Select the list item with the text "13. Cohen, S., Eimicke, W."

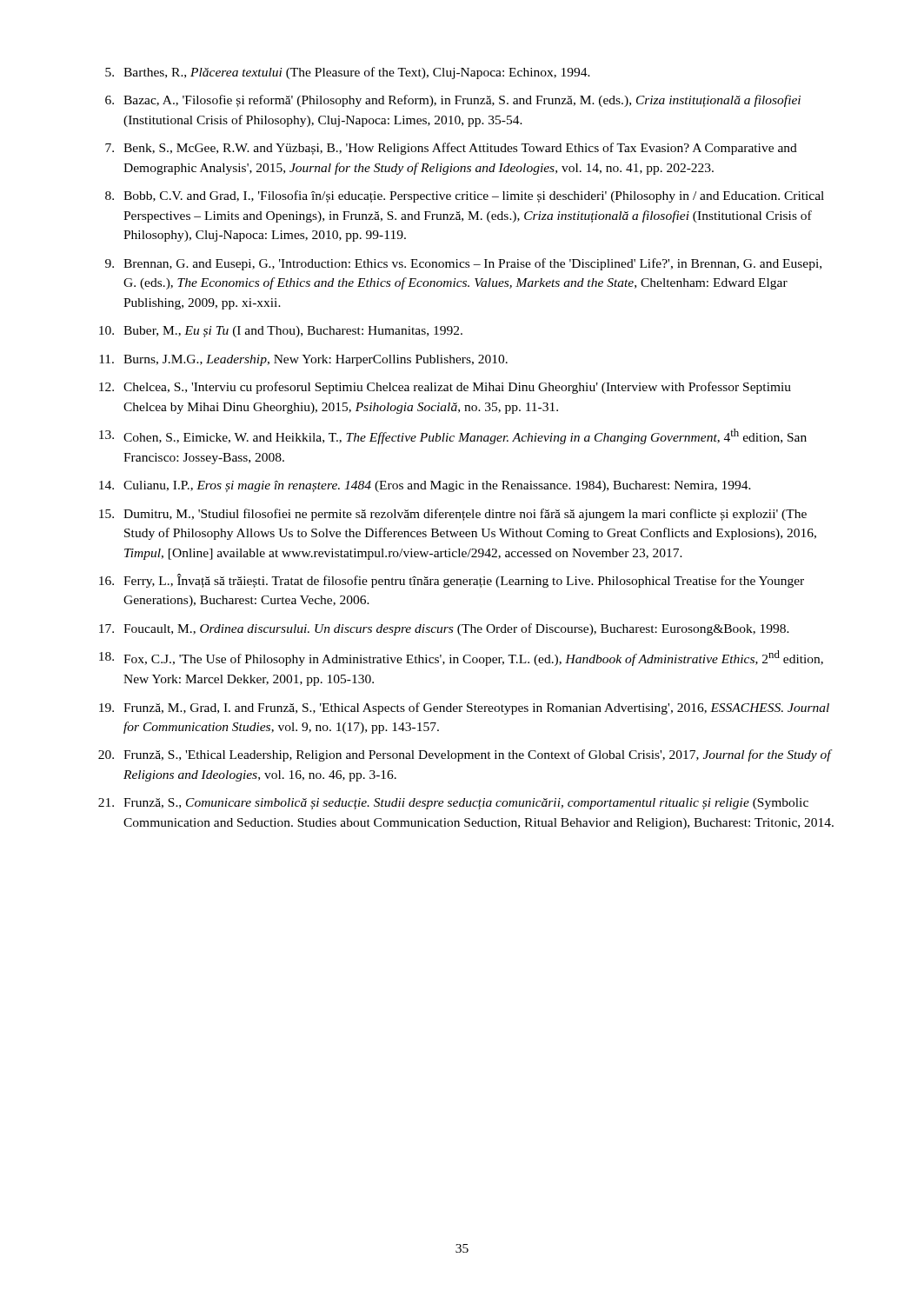[462, 446]
